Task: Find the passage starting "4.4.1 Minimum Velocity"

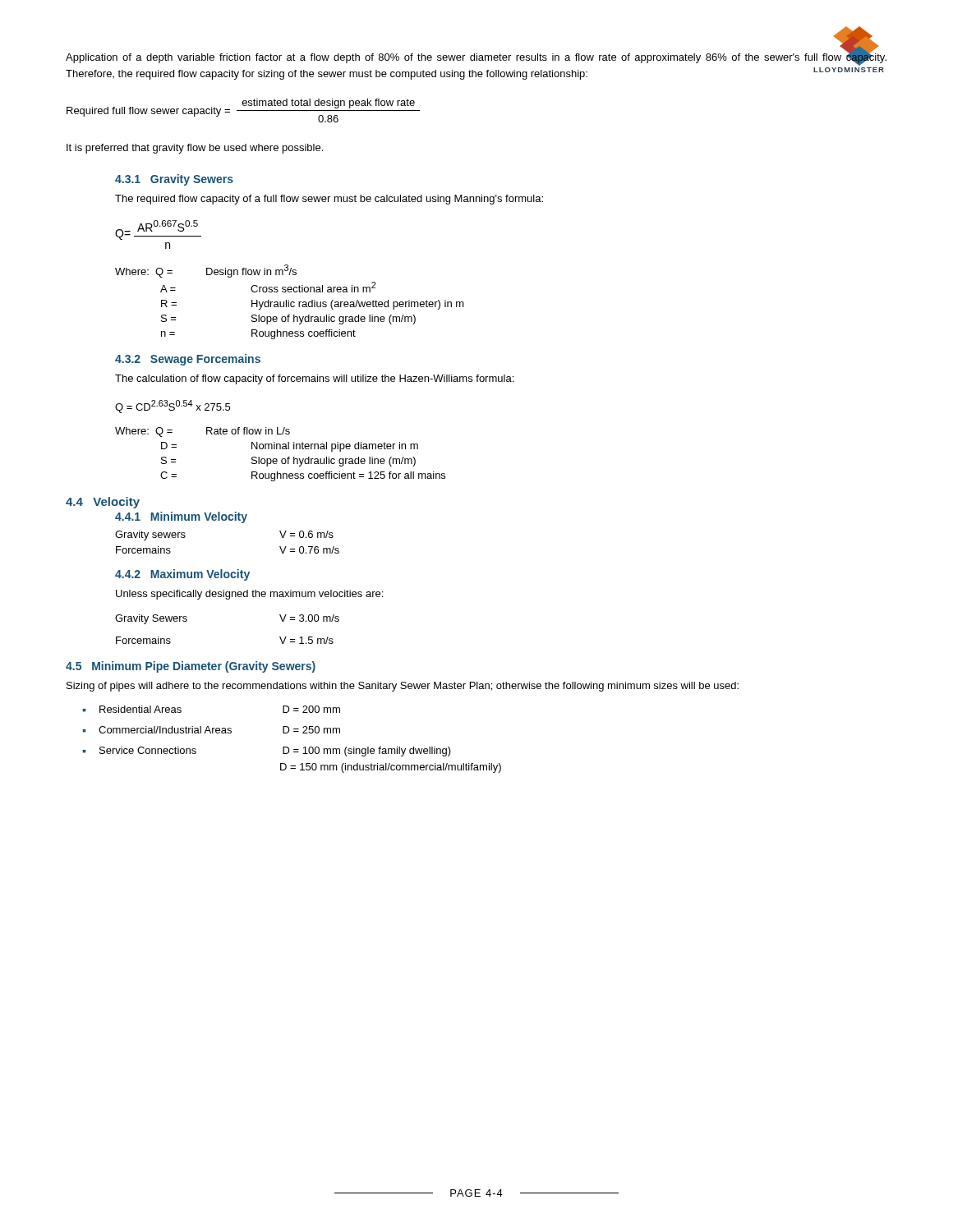Action: 181,517
